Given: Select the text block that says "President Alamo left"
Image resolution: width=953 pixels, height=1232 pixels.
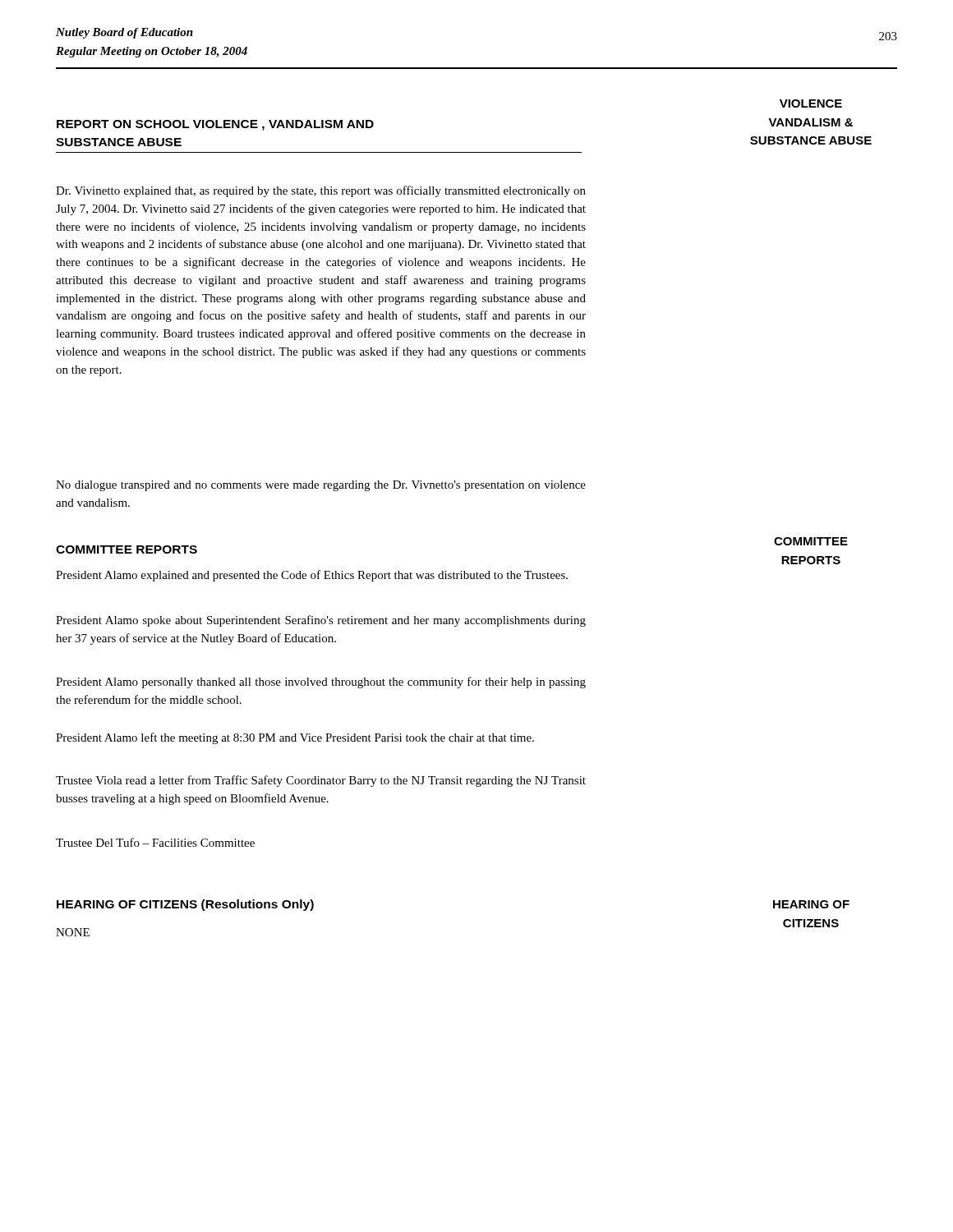Looking at the screenshot, I should (x=321, y=738).
